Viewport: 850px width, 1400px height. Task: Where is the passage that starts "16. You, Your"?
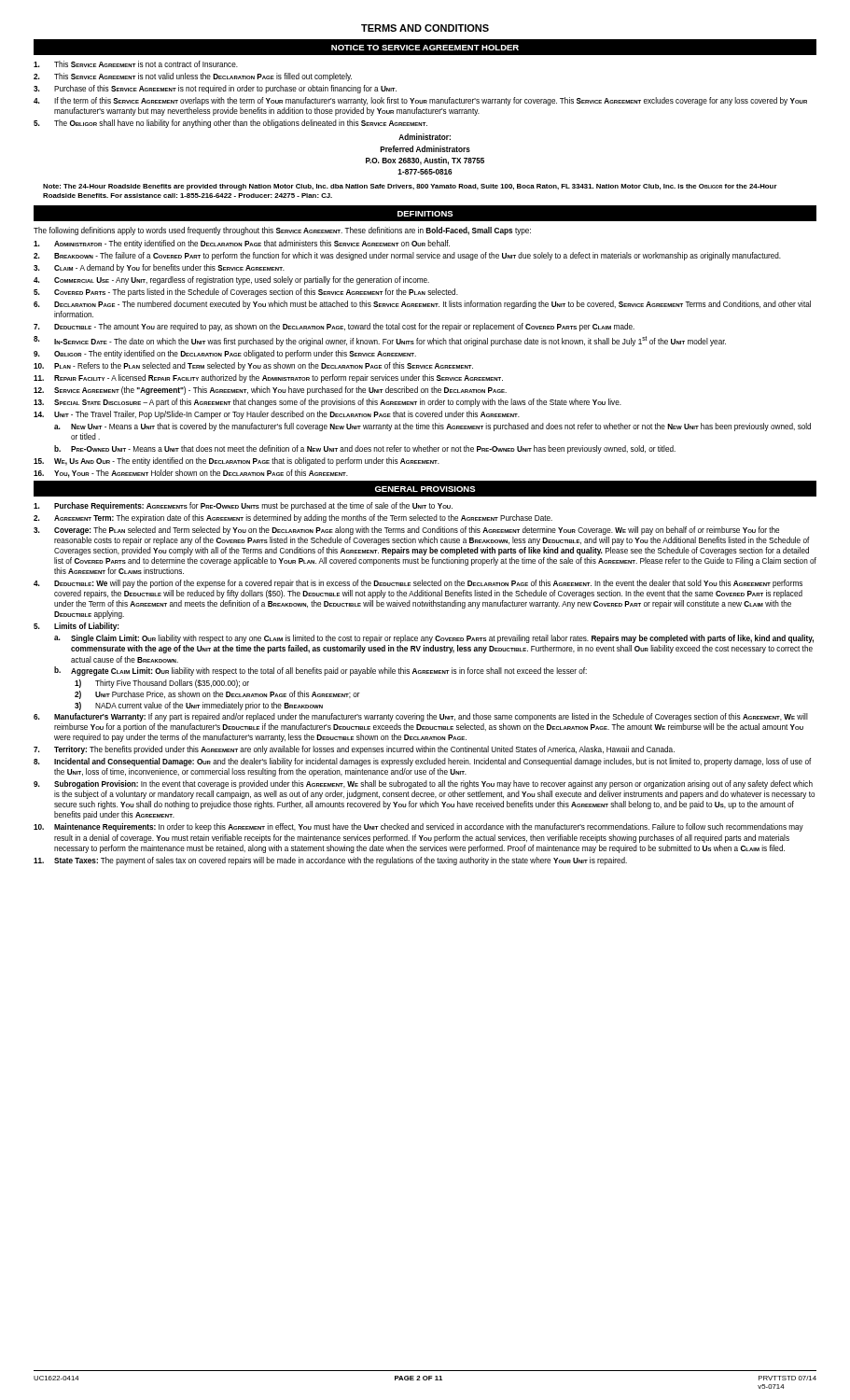(x=425, y=473)
